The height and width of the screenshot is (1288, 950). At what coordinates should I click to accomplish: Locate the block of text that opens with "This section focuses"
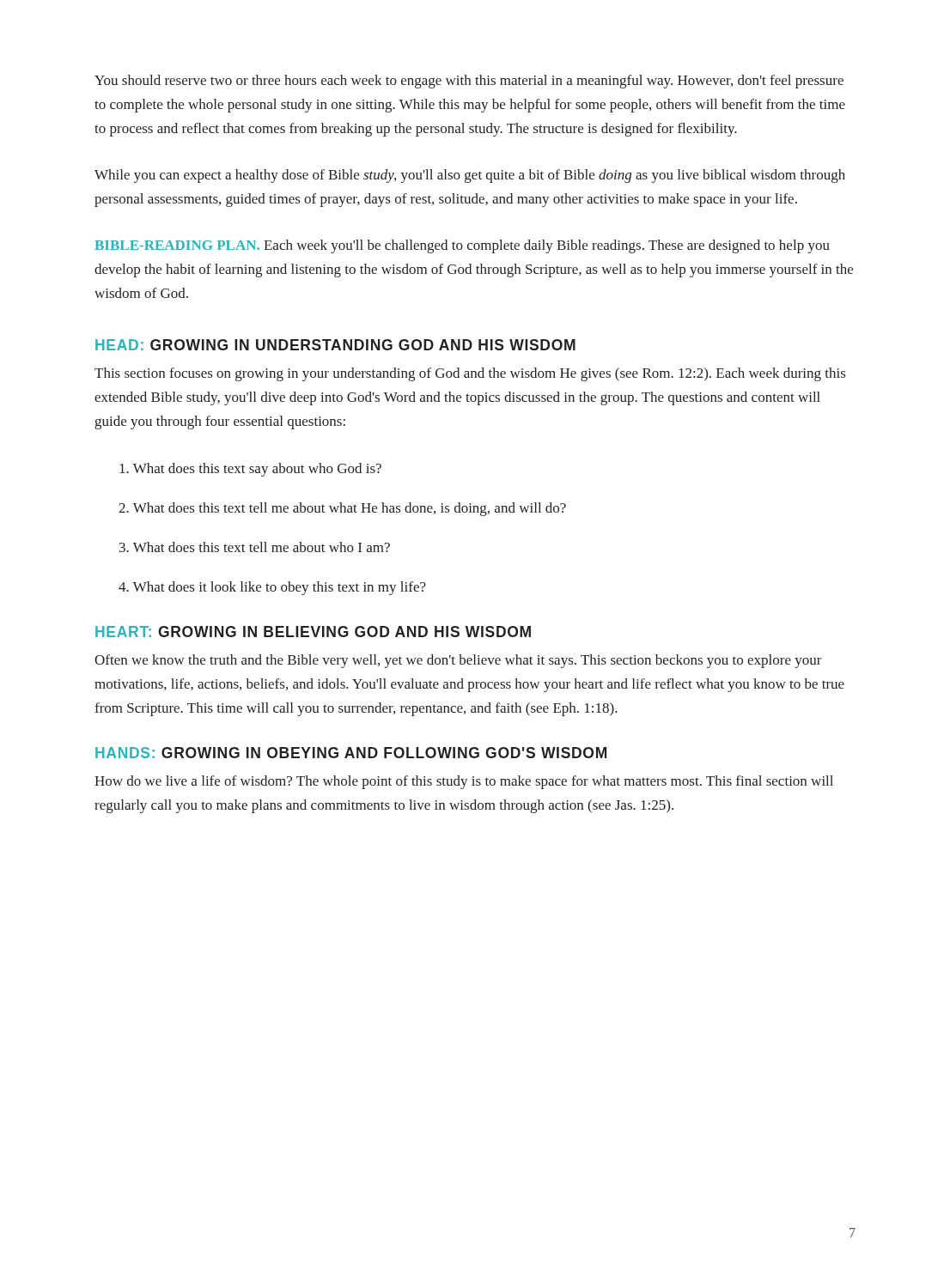[x=470, y=397]
